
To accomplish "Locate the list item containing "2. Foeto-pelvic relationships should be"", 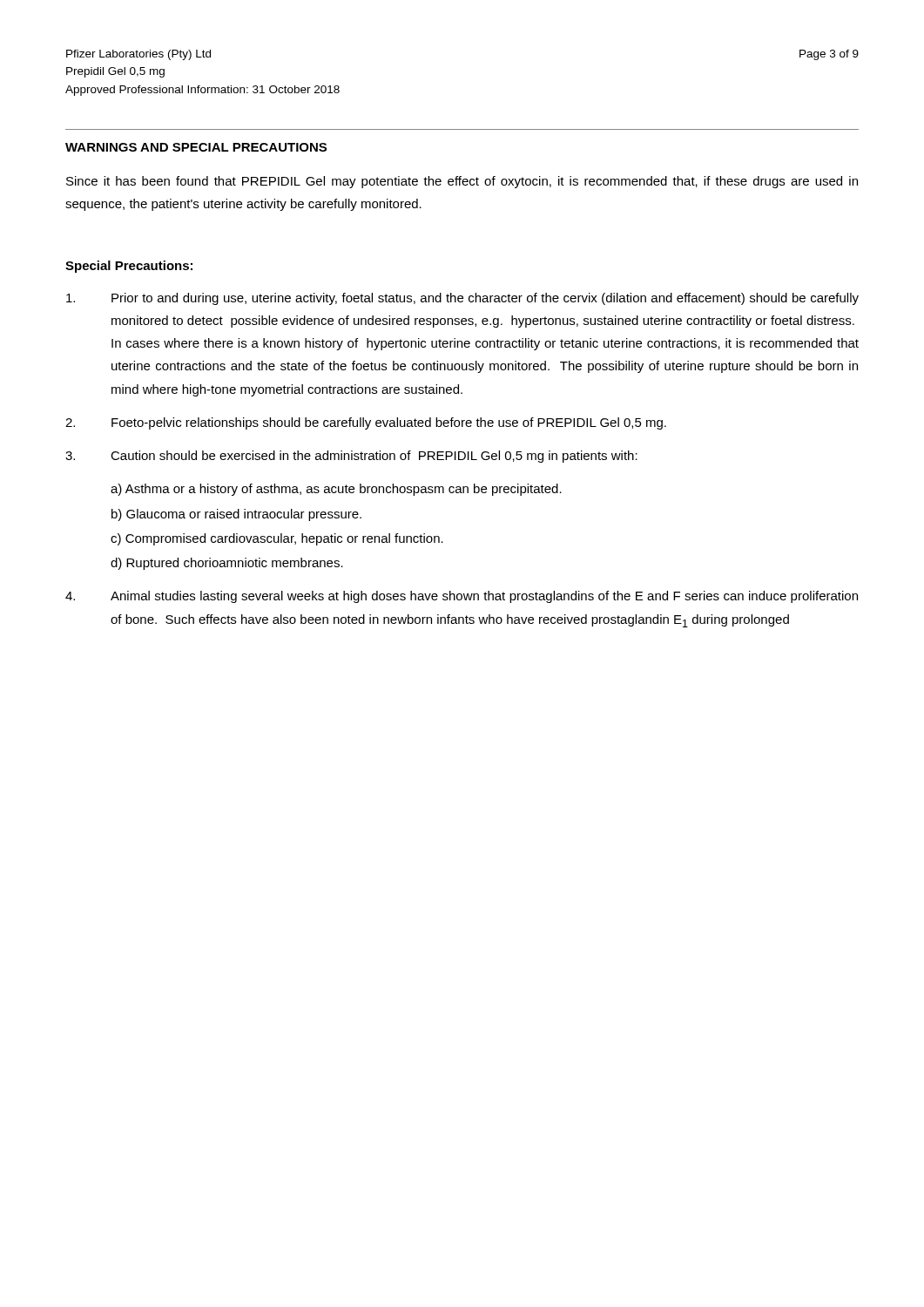I will click(462, 422).
